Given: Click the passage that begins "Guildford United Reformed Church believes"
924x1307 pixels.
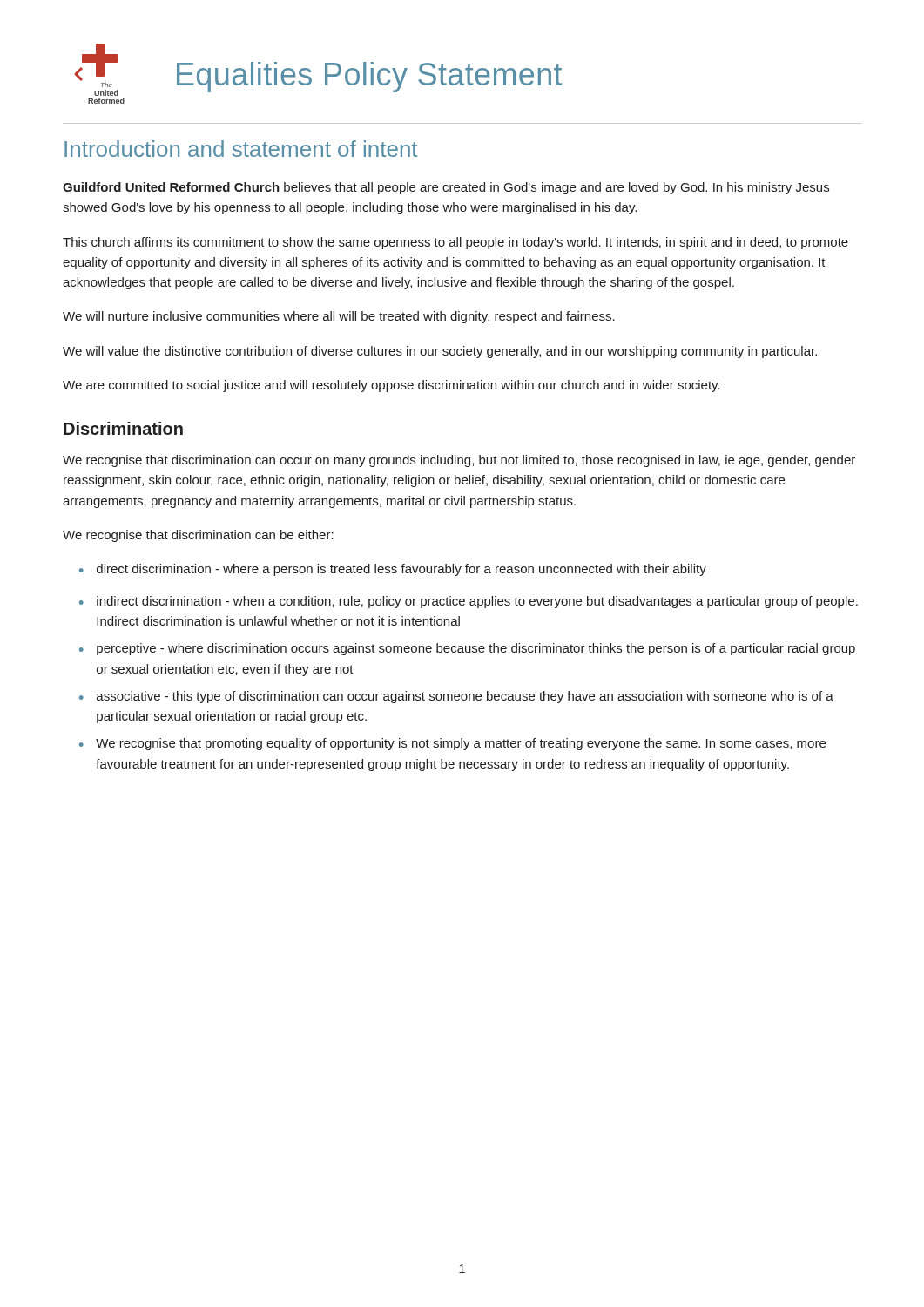Looking at the screenshot, I should click(446, 197).
